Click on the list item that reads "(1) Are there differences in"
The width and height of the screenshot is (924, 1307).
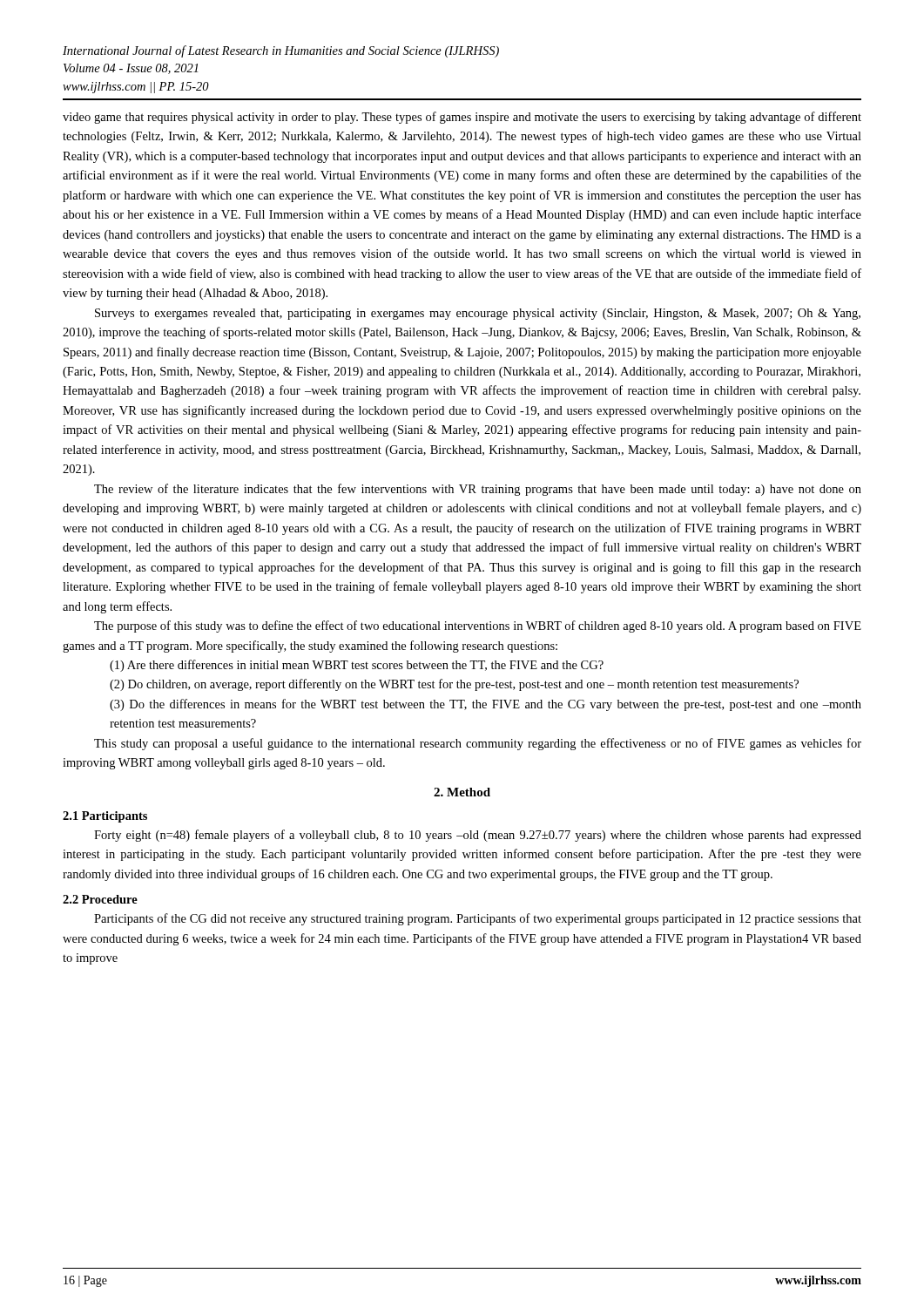point(486,665)
